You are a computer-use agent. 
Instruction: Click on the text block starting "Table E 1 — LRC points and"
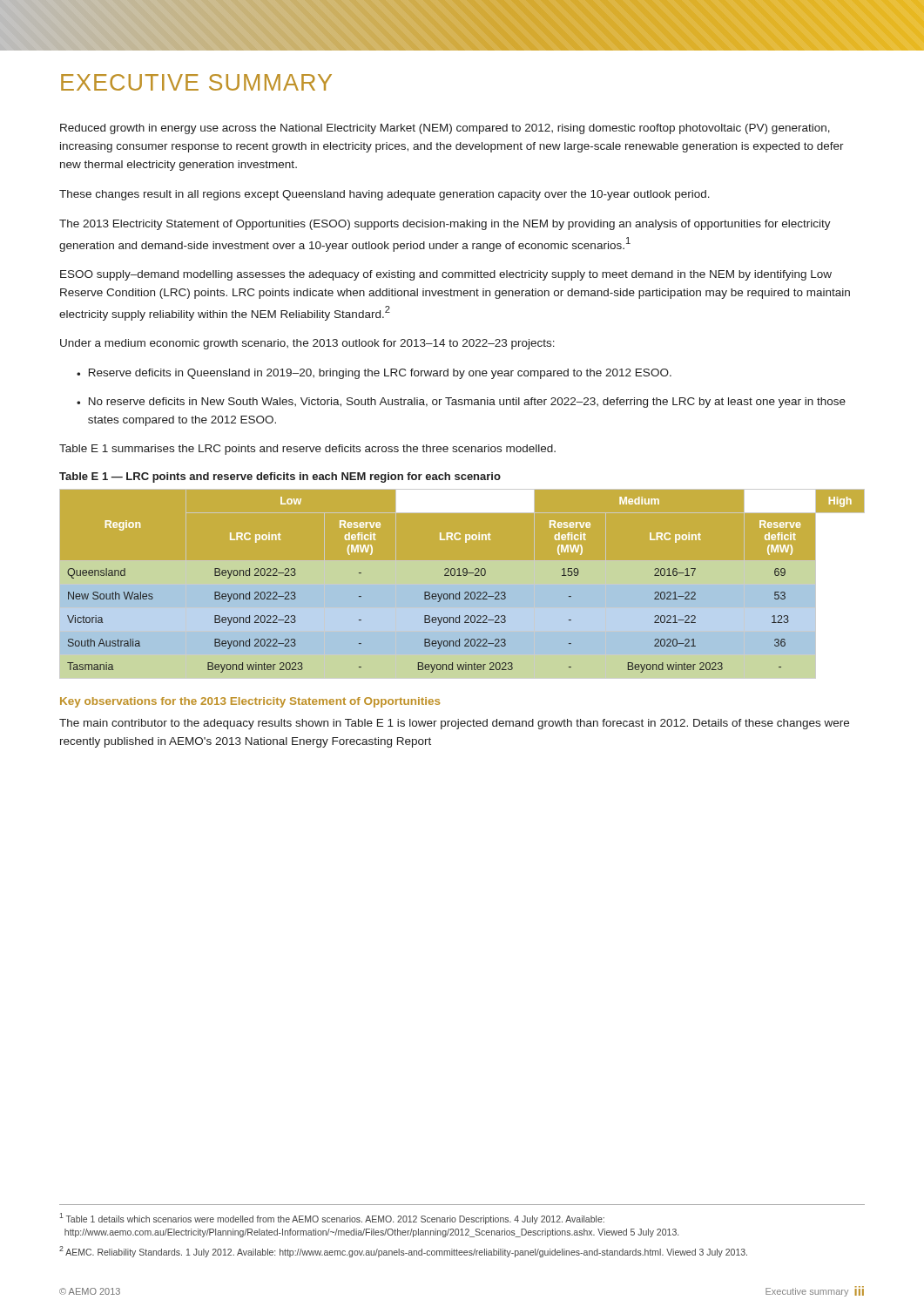(x=280, y=476)
